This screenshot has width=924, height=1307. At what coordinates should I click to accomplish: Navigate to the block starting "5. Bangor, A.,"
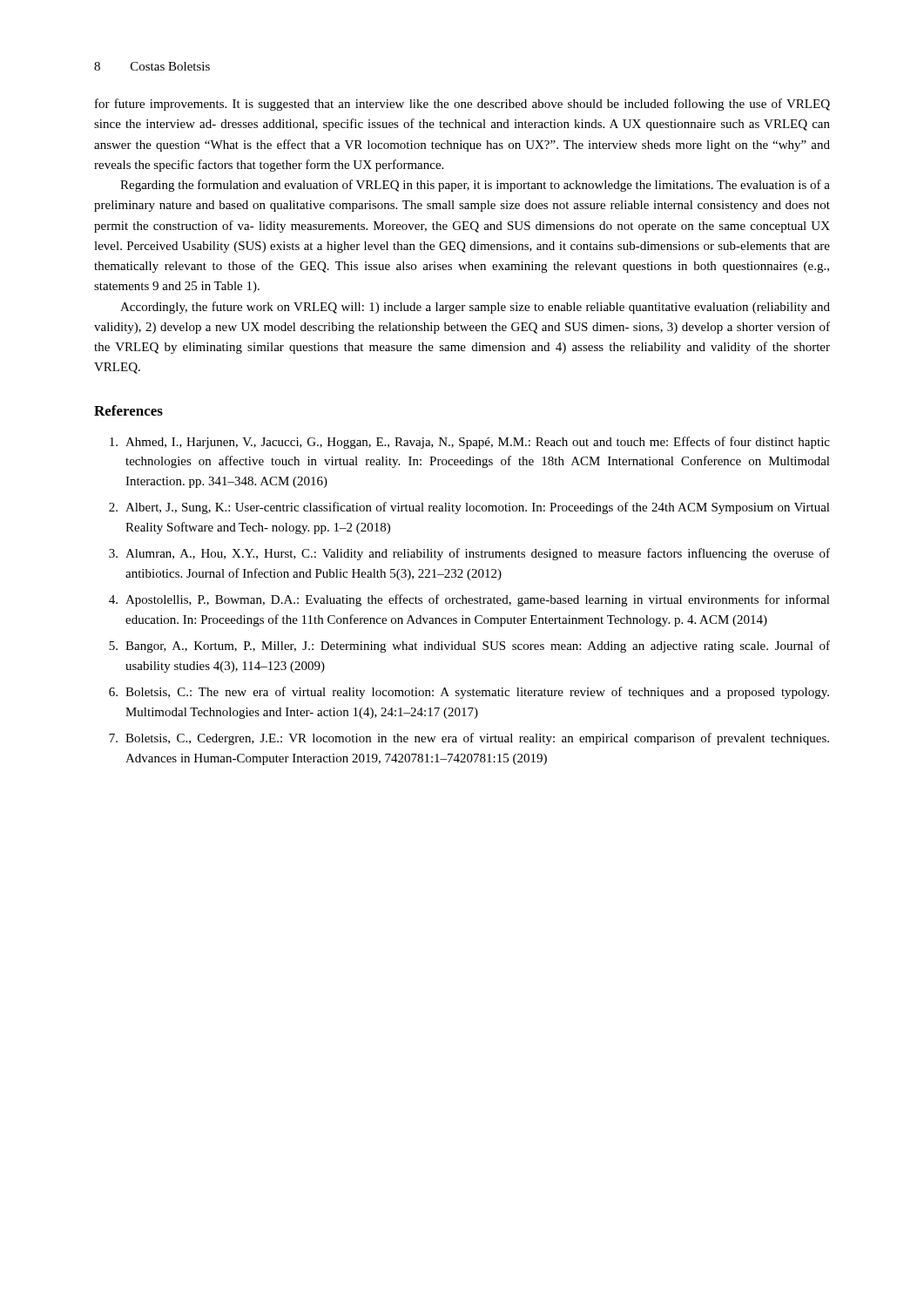[x=462, y=656]
